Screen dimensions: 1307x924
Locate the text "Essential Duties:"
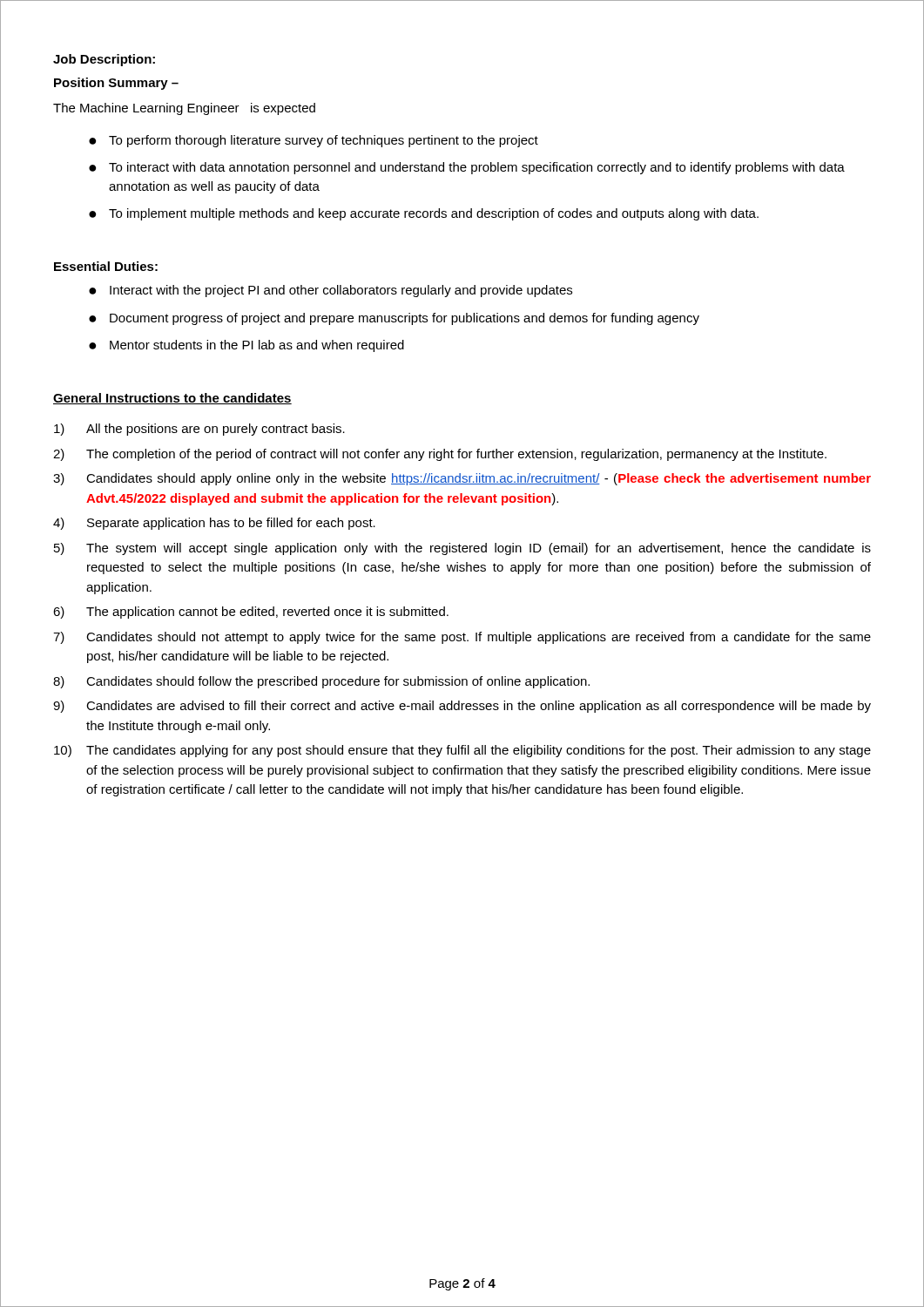click(106, 266)
